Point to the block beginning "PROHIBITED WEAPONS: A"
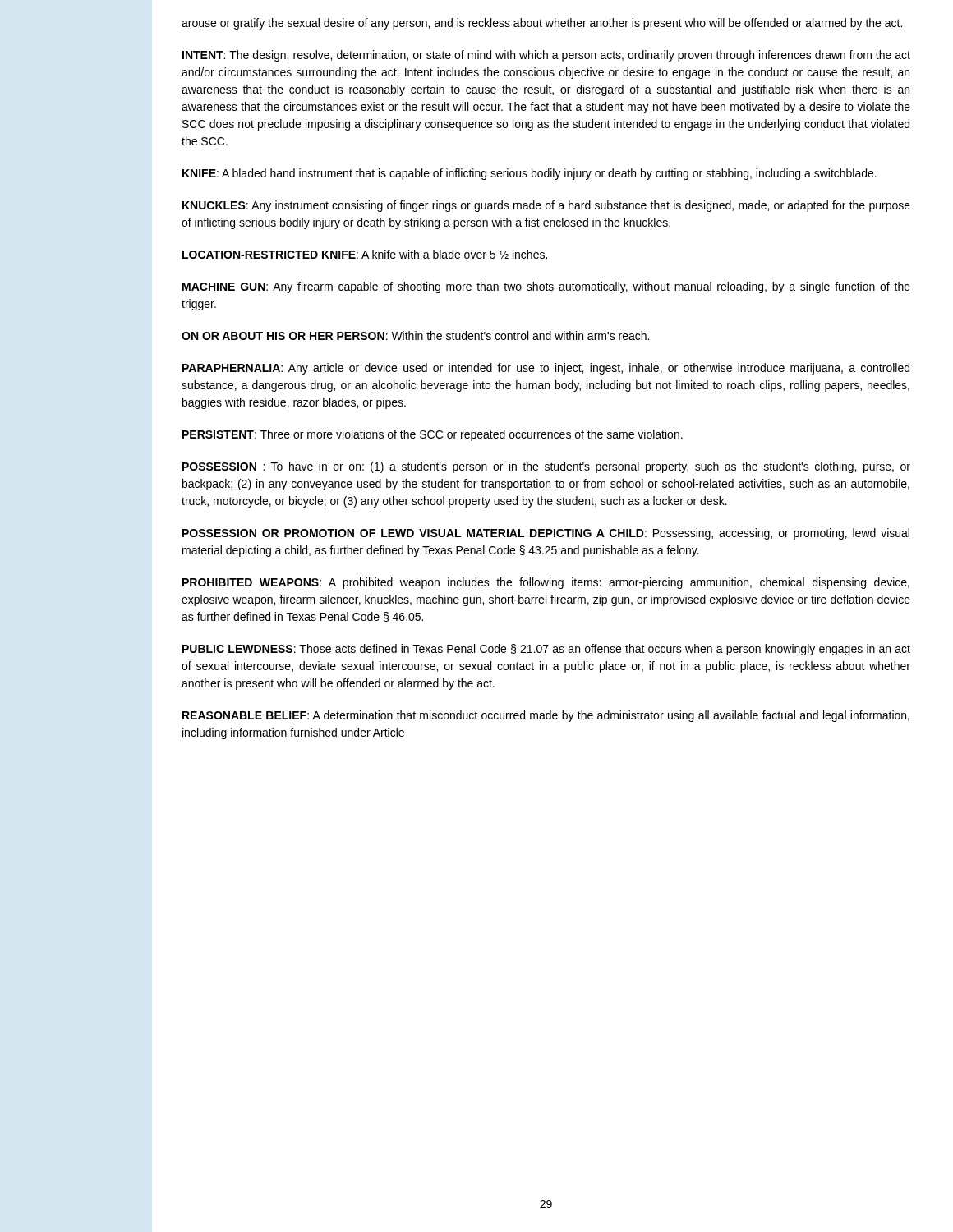Image resolution: width=953 pixels, height=1232 pixels. coord(546,600)
